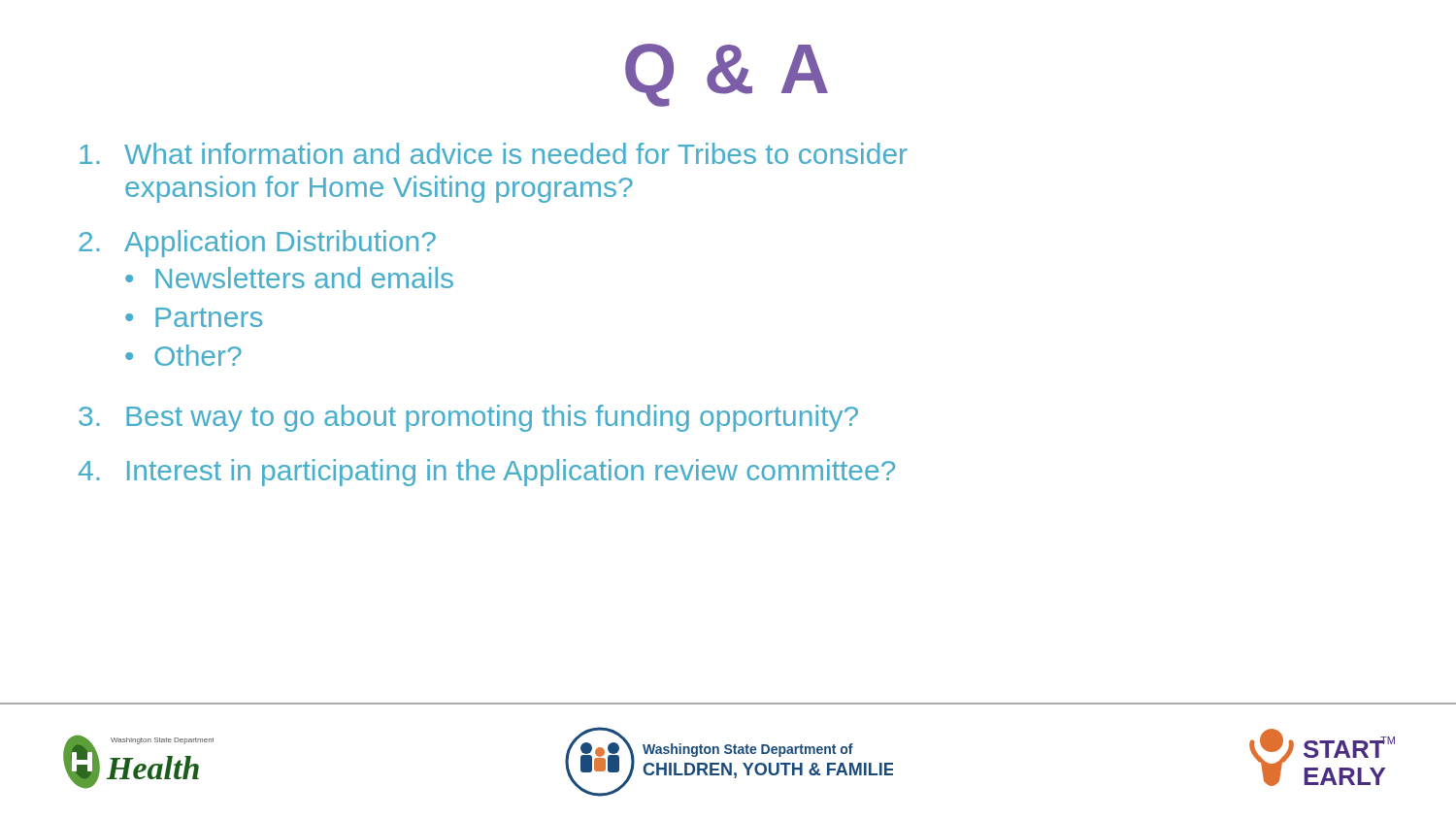Screen dimensions: 819x1456
Task: Click the passage that begins "3. Best way to go about promoting"
Action: pyautogui.click(x=728, y=416)
